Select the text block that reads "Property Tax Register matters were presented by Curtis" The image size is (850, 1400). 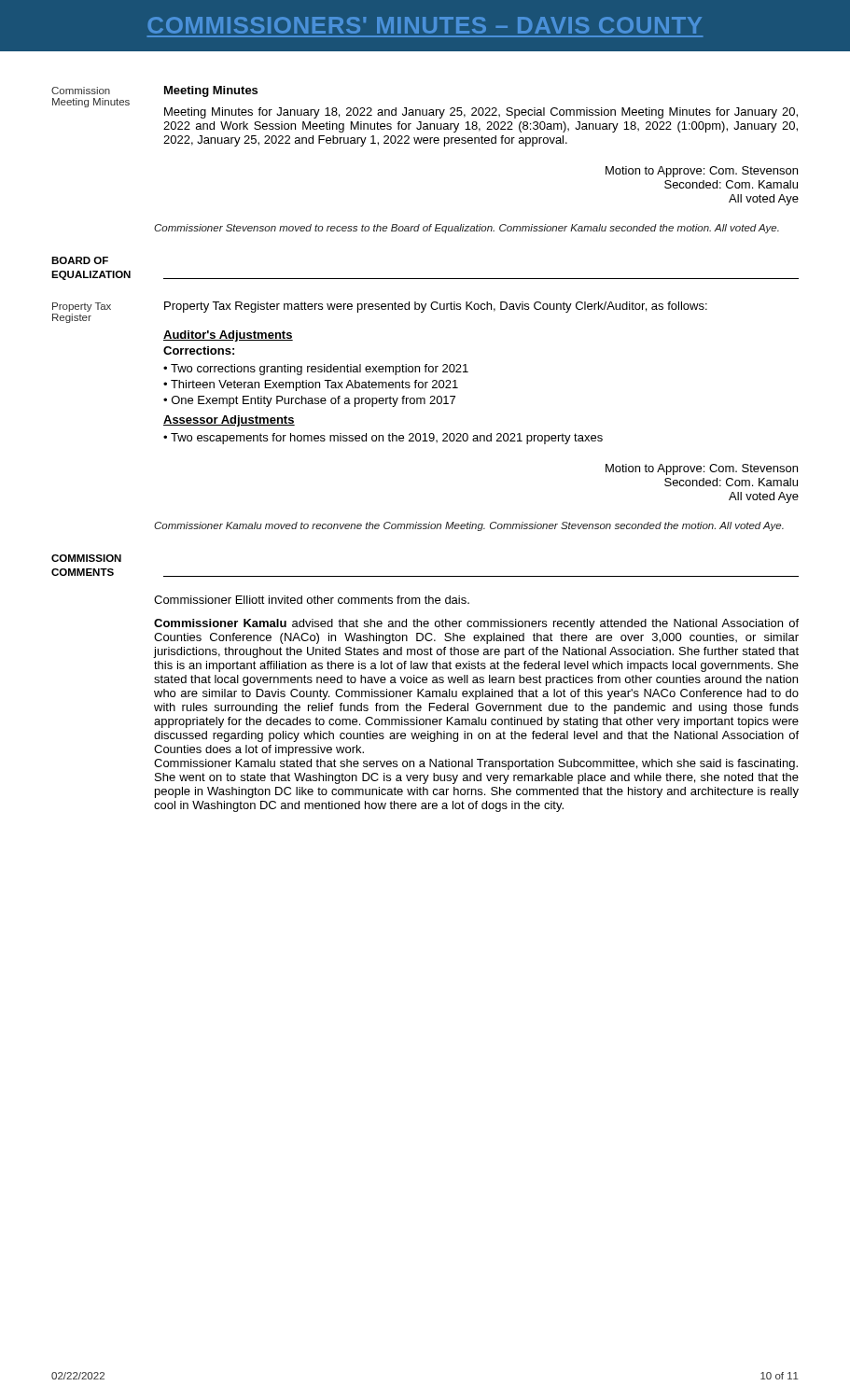436,305
